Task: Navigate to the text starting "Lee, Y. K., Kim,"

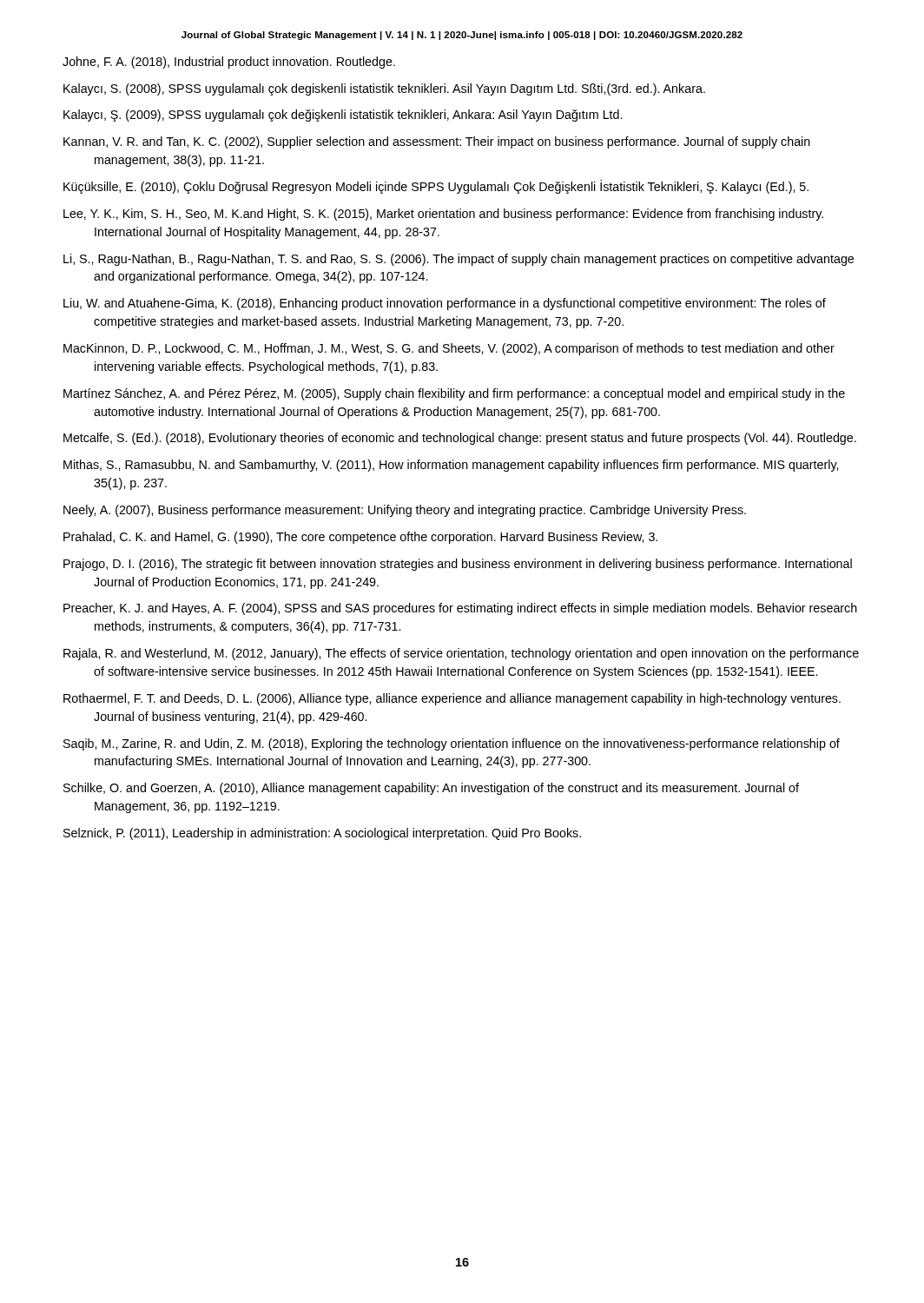Action: click(443, 223)
